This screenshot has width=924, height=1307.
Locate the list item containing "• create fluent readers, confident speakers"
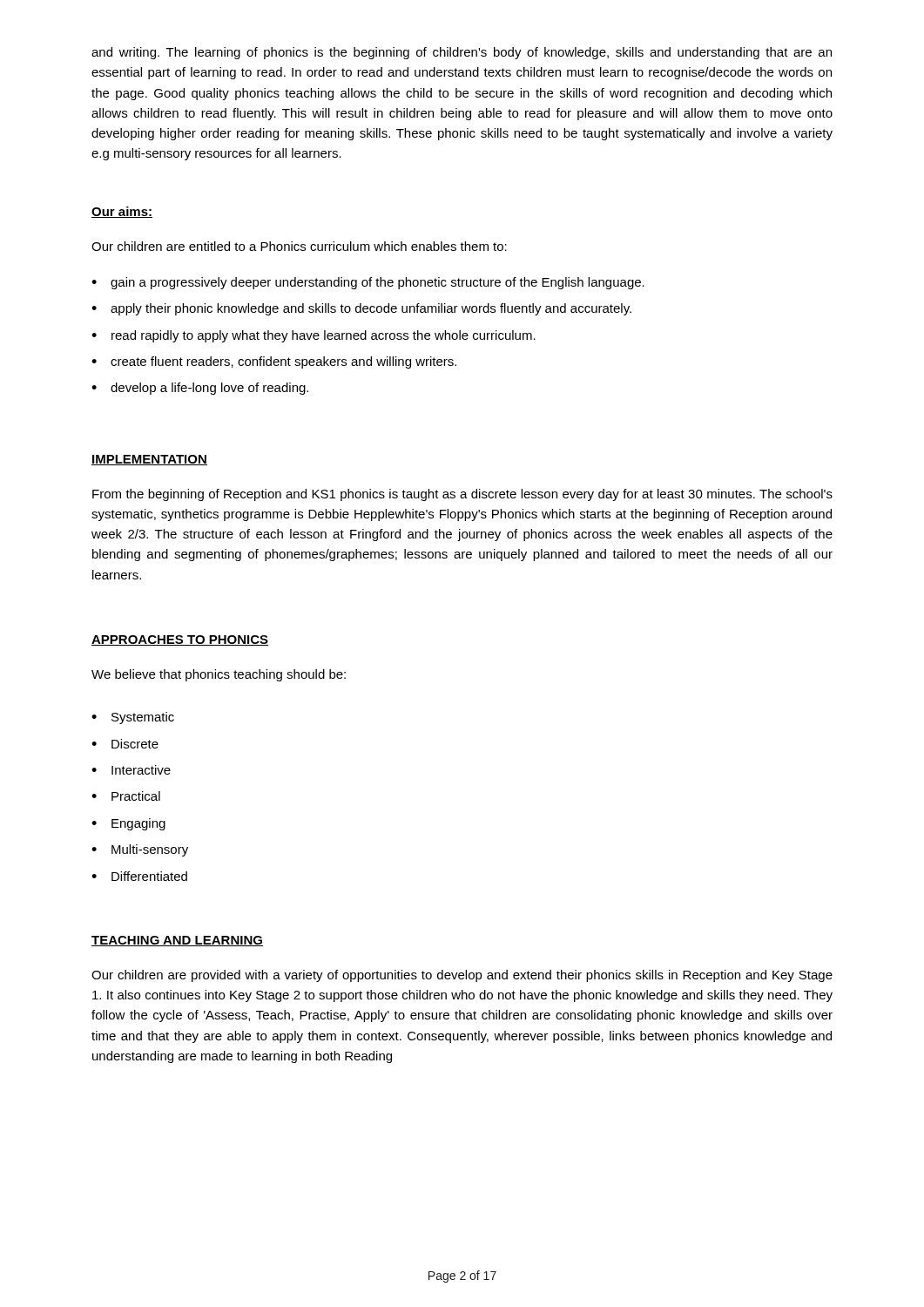pos(462,362)
